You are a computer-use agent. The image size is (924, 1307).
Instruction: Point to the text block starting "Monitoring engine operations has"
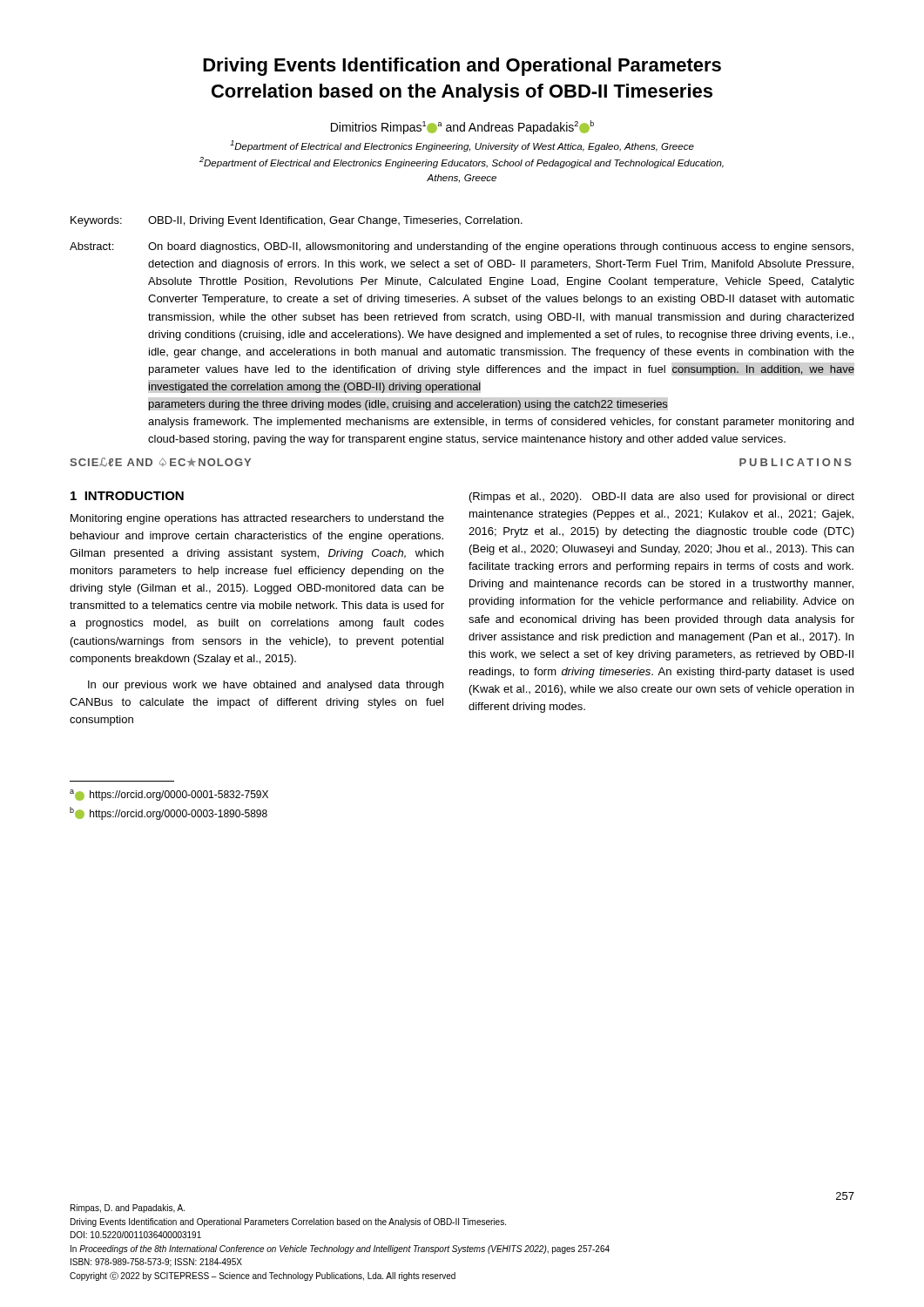coord(257,588)
